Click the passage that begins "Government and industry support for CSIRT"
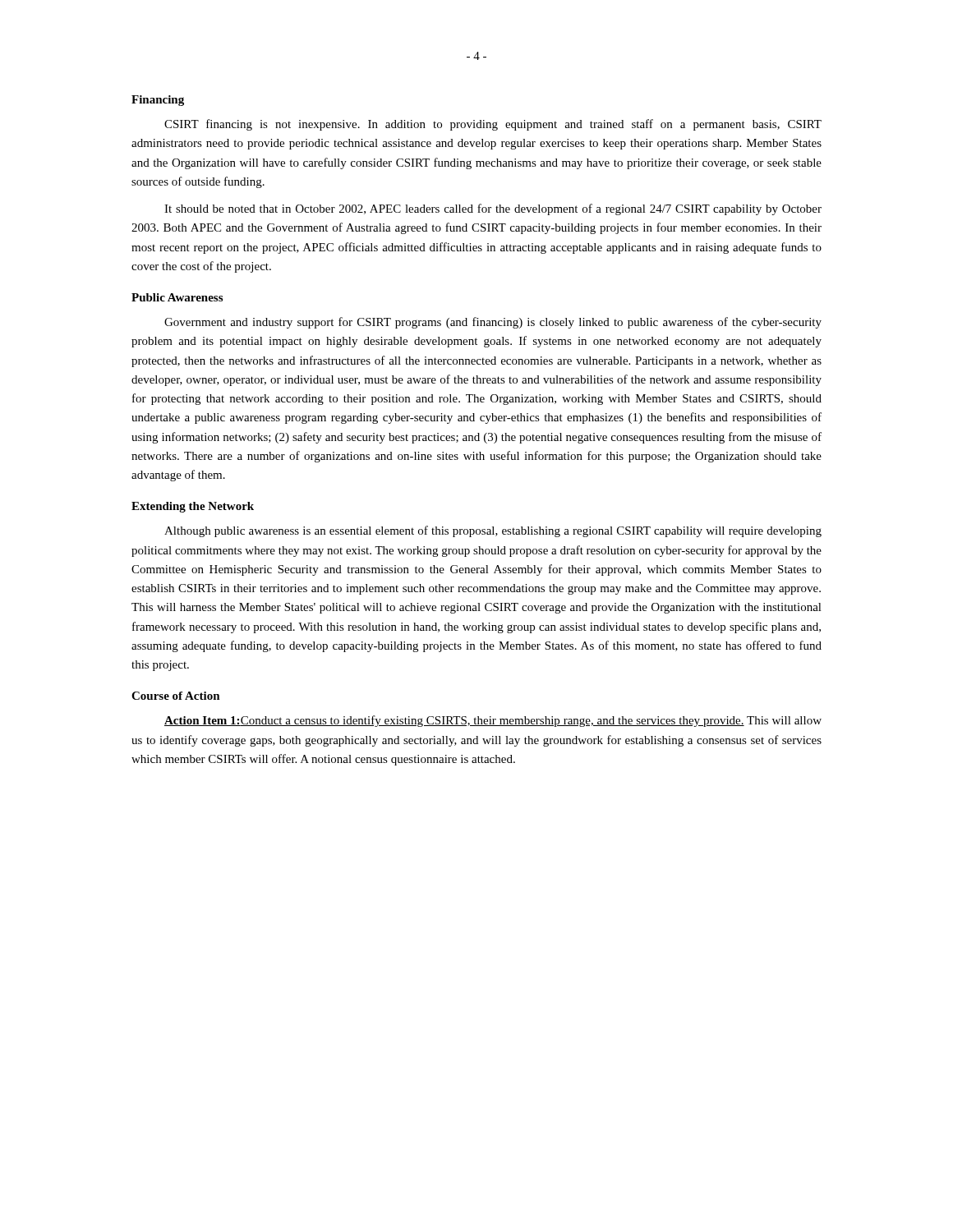 point(476,399)
